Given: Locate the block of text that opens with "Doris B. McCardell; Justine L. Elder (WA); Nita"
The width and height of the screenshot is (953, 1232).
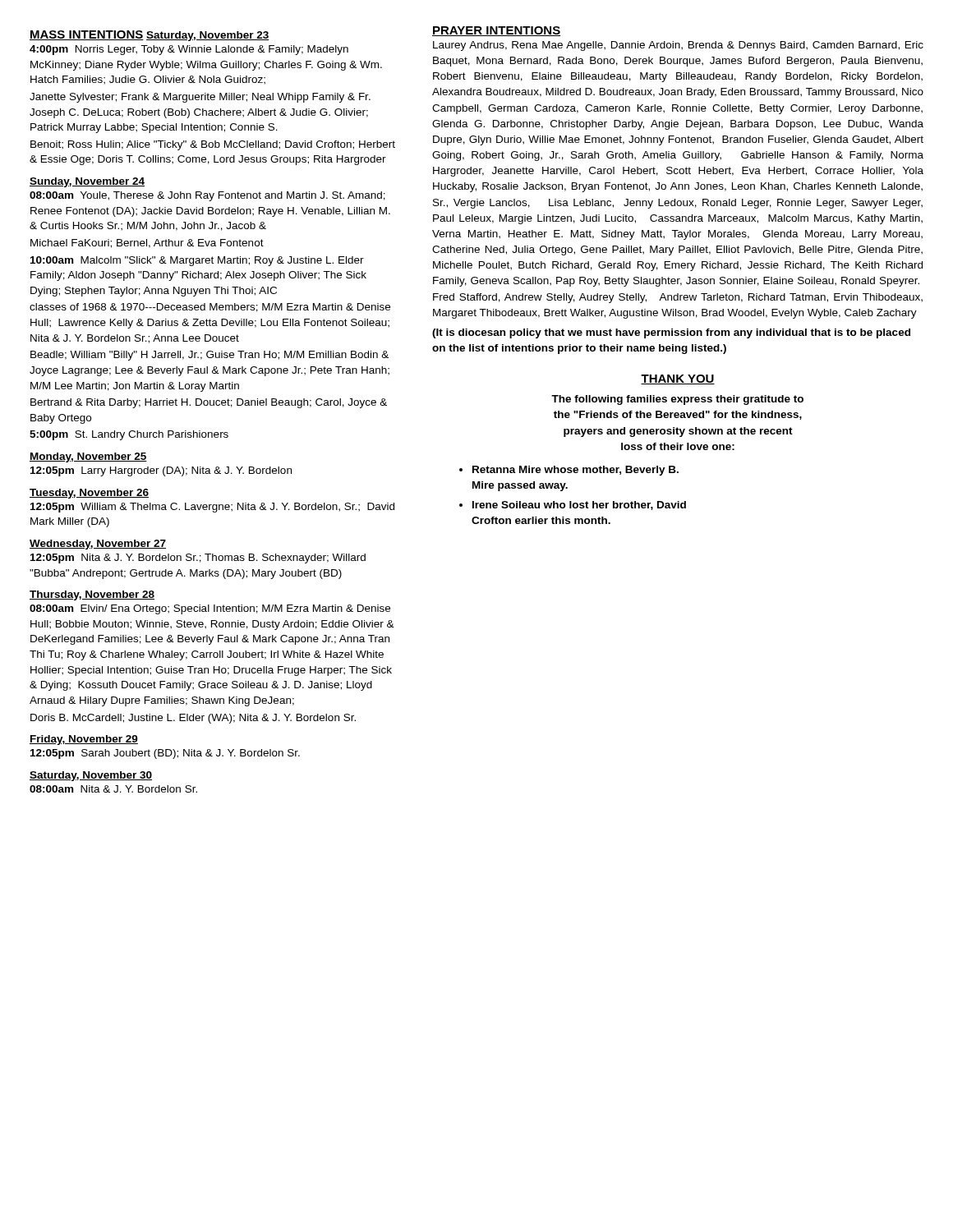Looking at the screenshot, I should 193,717.
